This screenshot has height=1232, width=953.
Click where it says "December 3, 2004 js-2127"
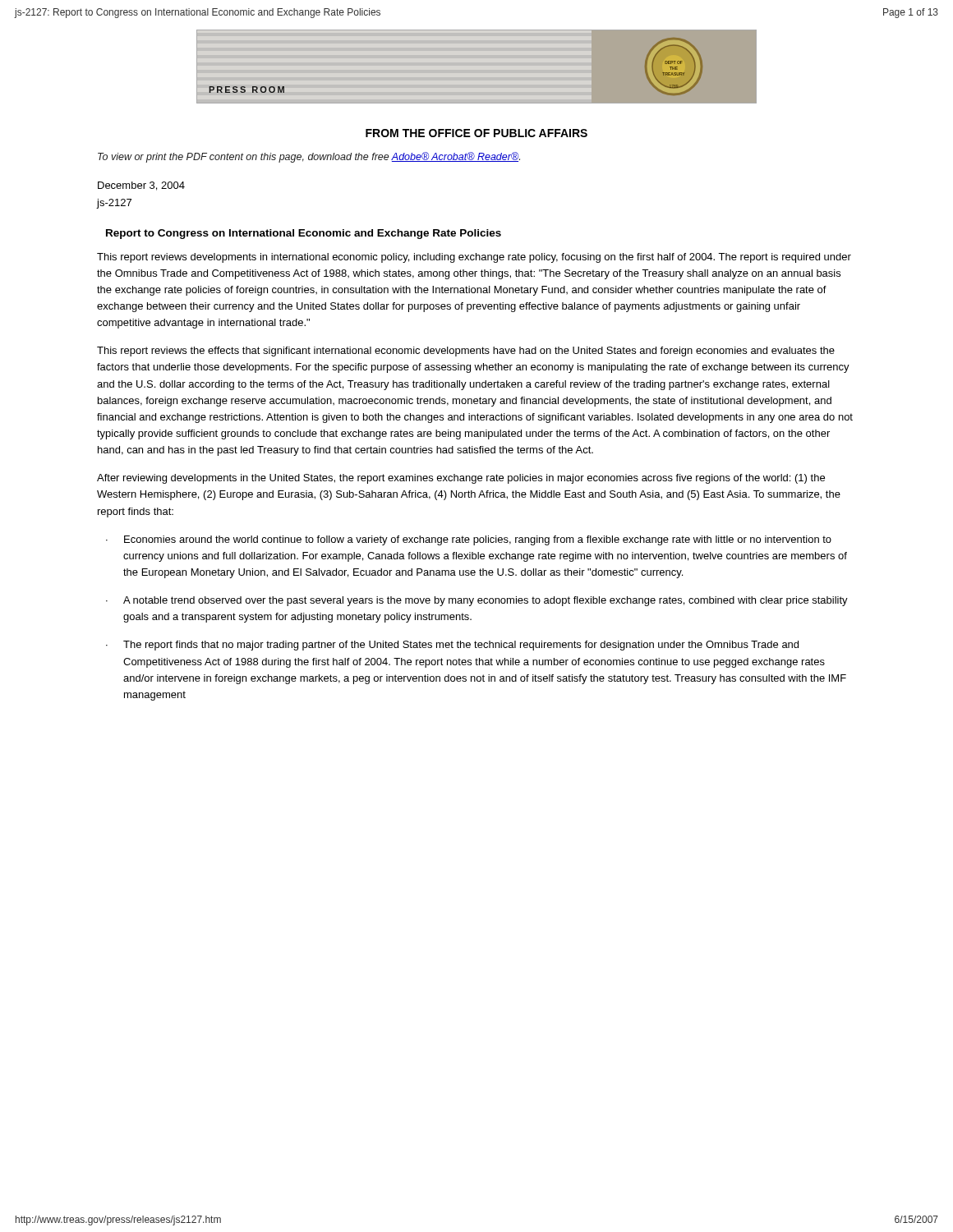pyautogui.click(x=141, y=194)
